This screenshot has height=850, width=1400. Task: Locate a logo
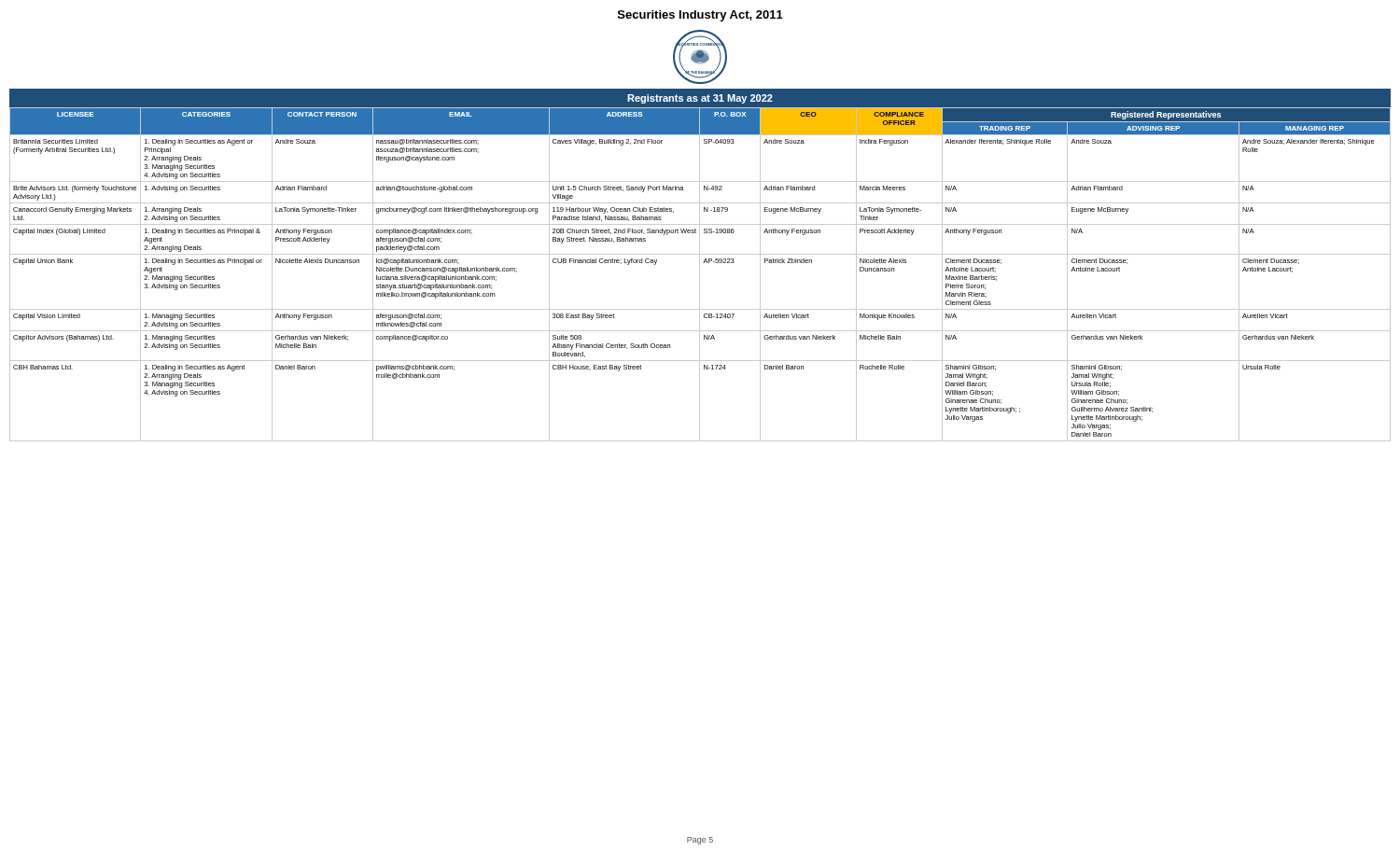(700, 57)
